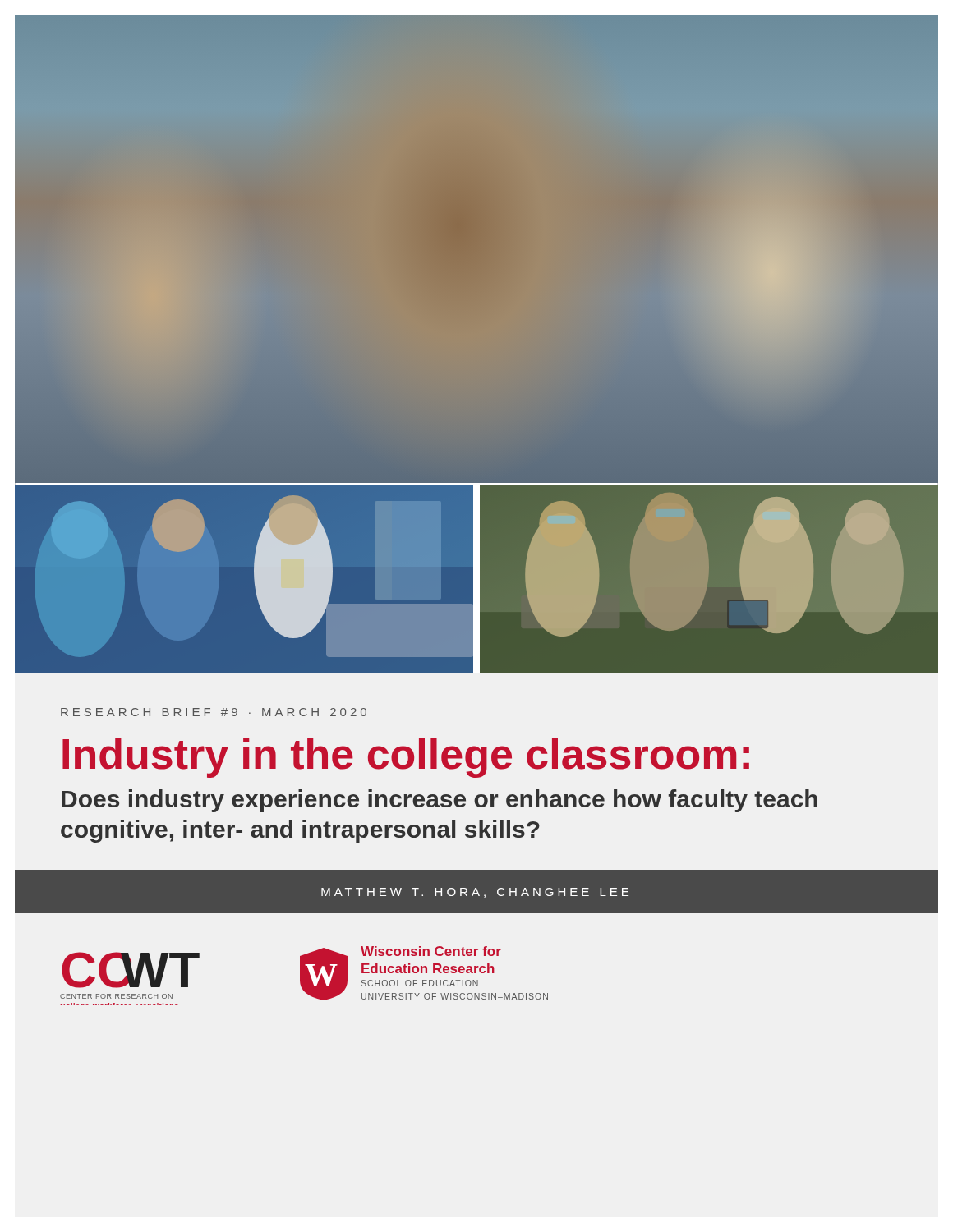
Task: Where does it say "Industry in the college classroom:"?
Action: pyautogui.click(x=407, y=754)
